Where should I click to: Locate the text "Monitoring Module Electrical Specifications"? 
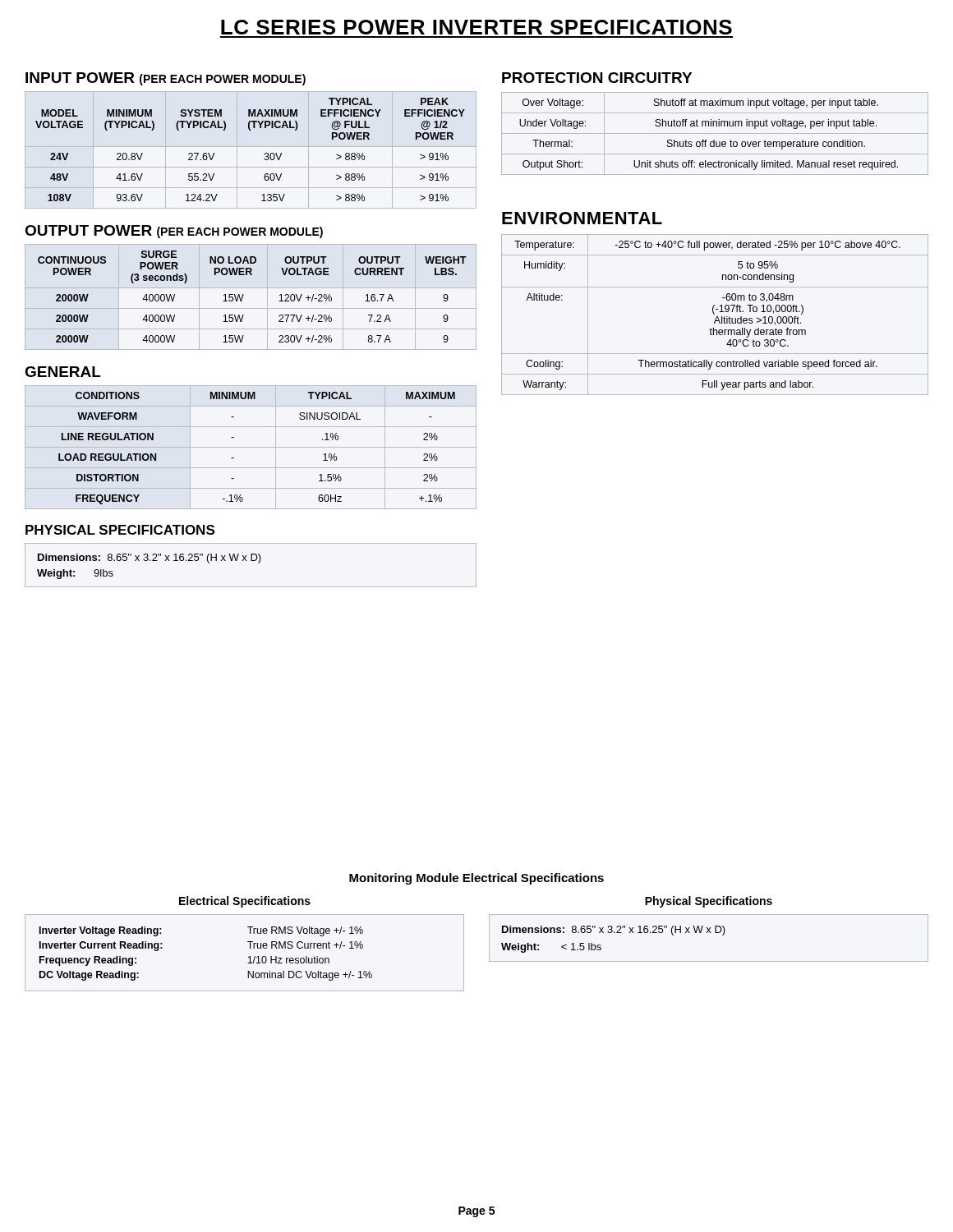(x=476, y=878)
